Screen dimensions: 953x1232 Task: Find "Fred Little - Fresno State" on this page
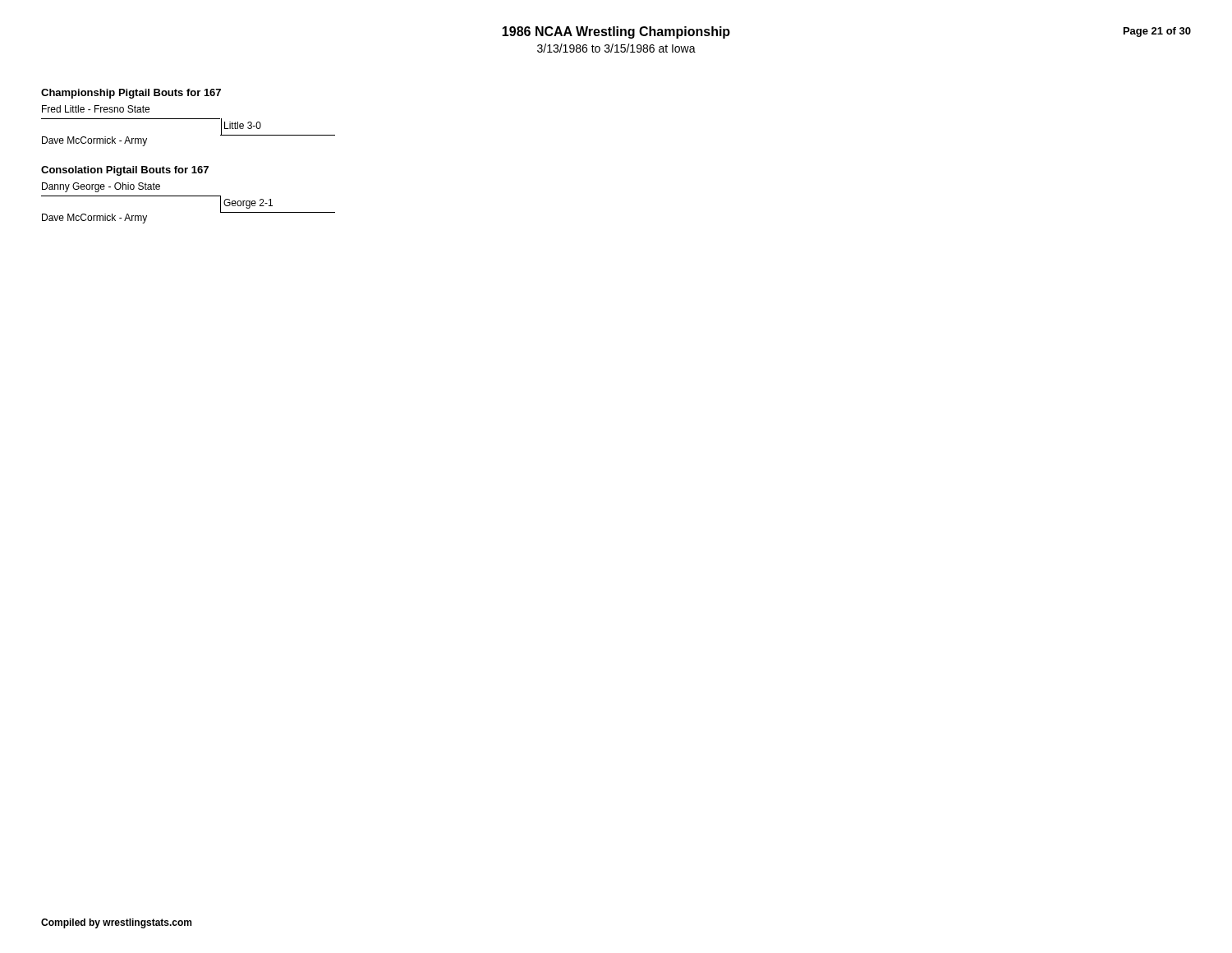[96, 109]
